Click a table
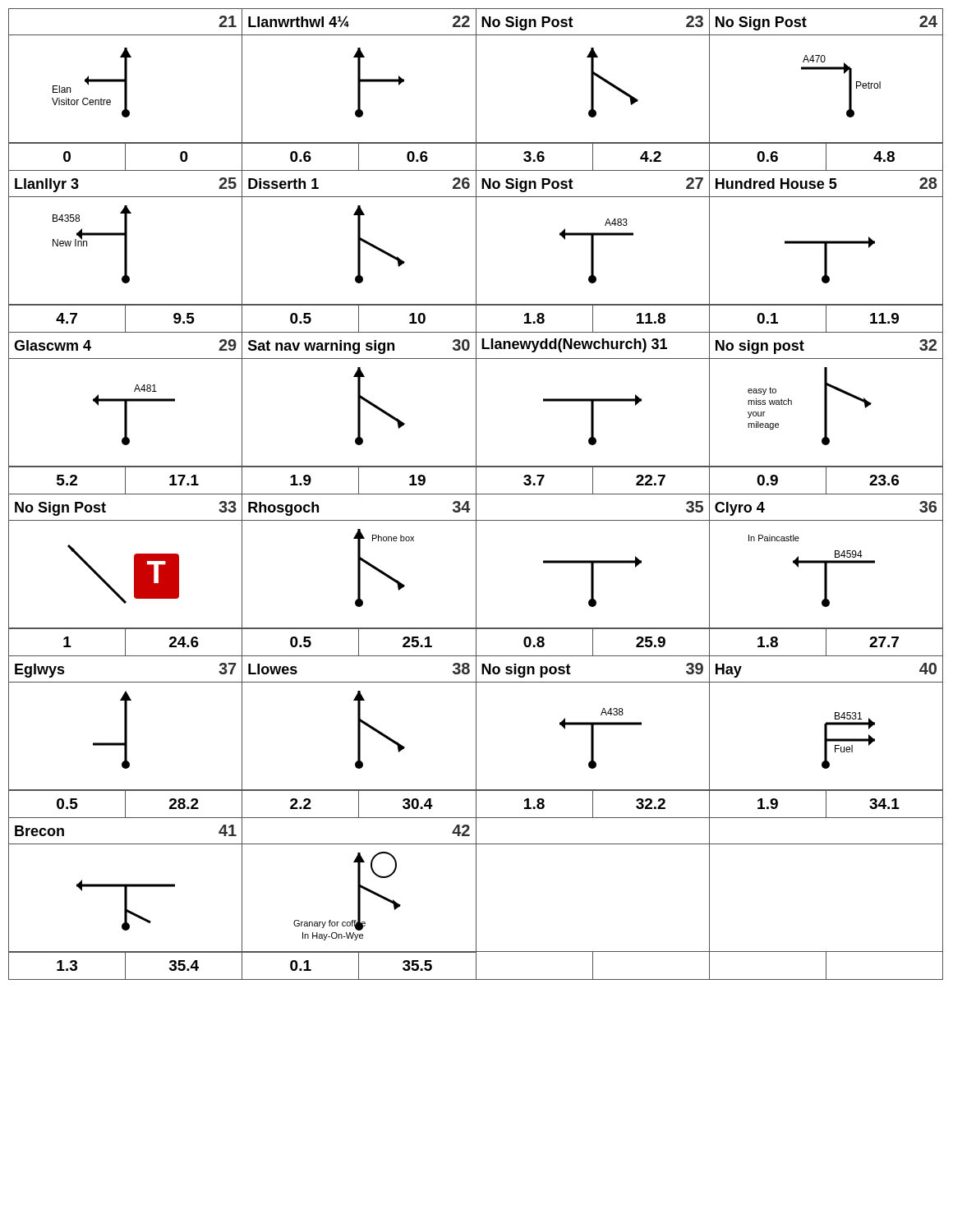 pos(476,494)
